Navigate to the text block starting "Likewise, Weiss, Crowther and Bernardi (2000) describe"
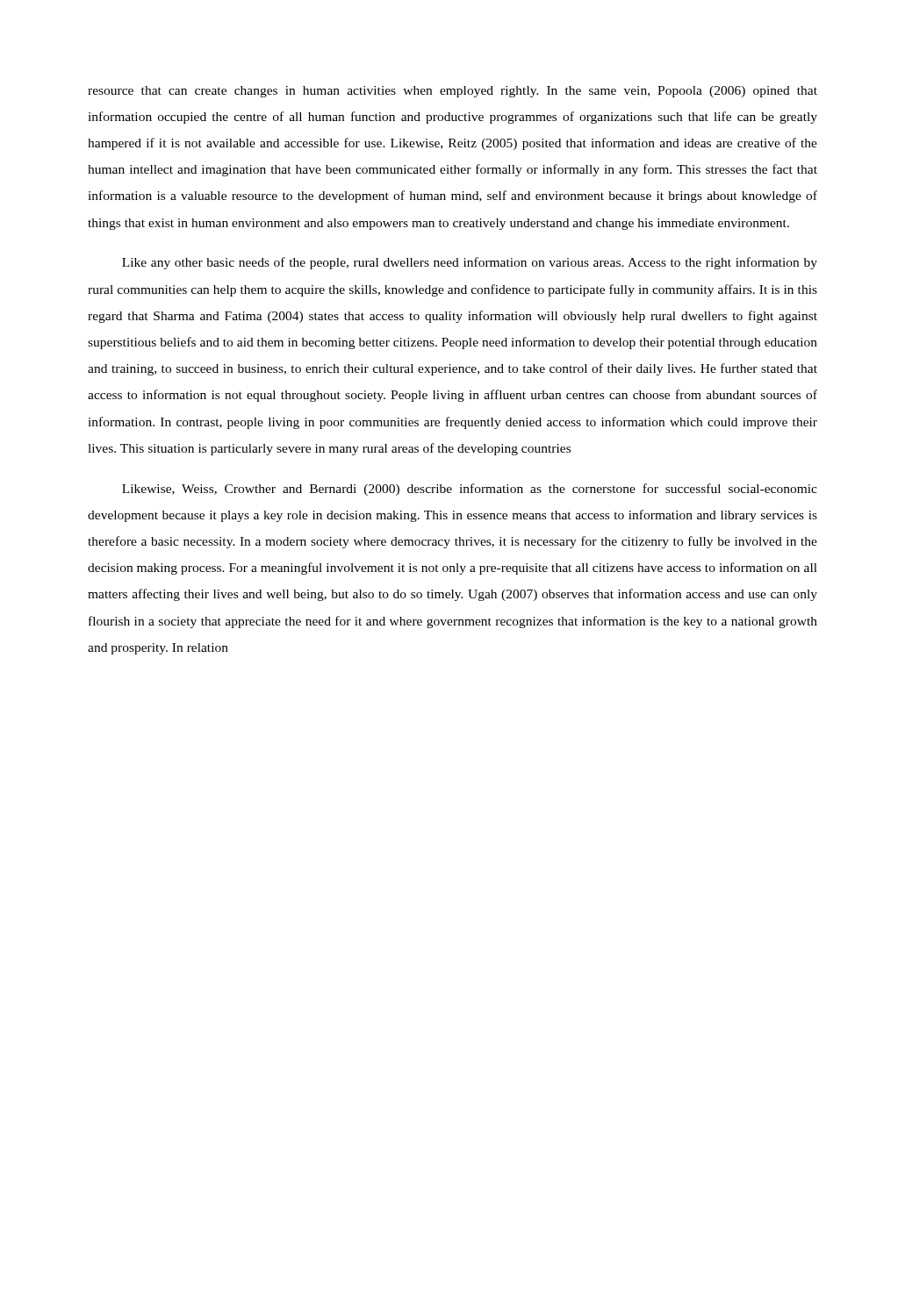This screenshot has width=905, height=1316. 452,568
